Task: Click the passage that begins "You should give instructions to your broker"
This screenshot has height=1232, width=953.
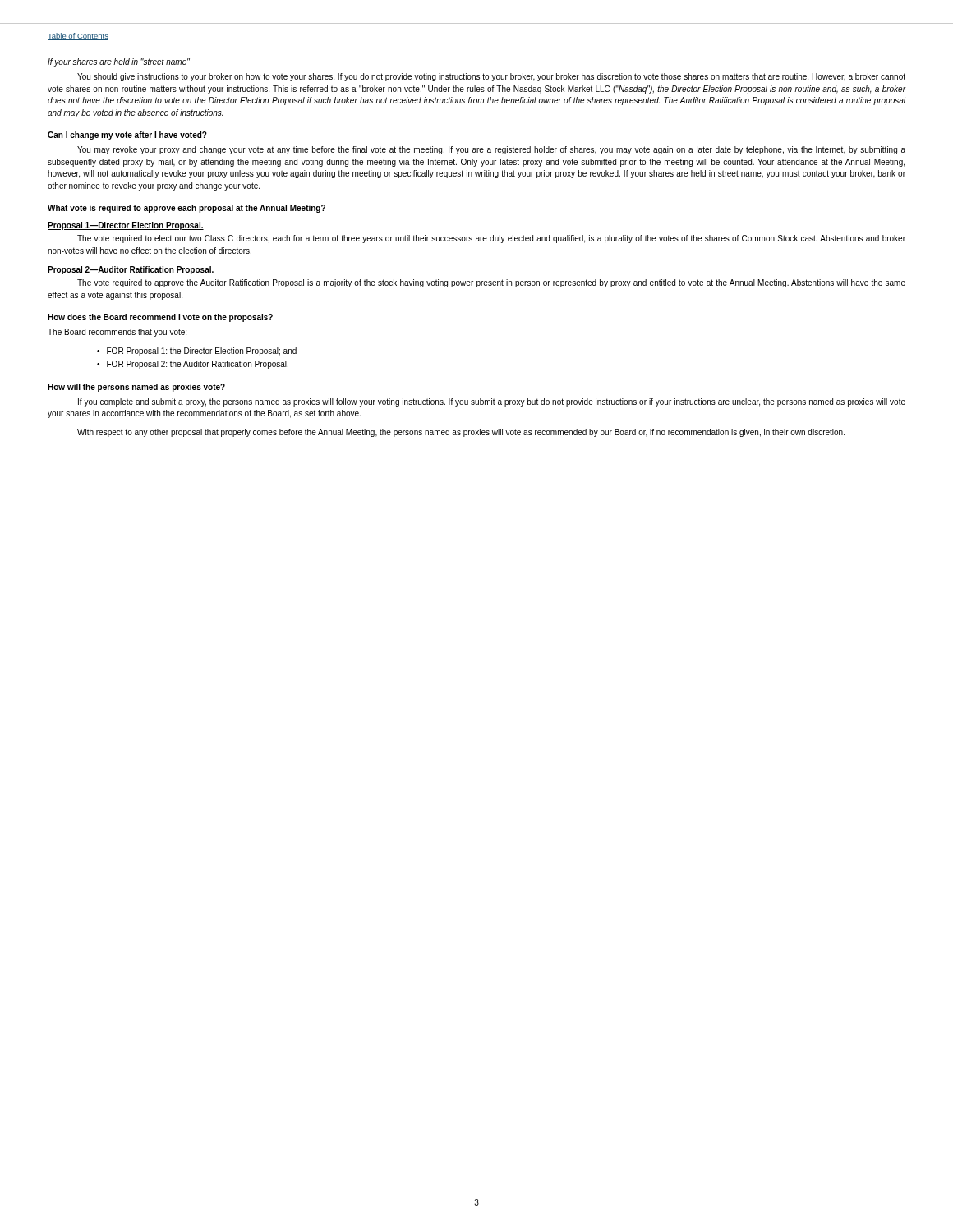Action: [x=476, y=95]
